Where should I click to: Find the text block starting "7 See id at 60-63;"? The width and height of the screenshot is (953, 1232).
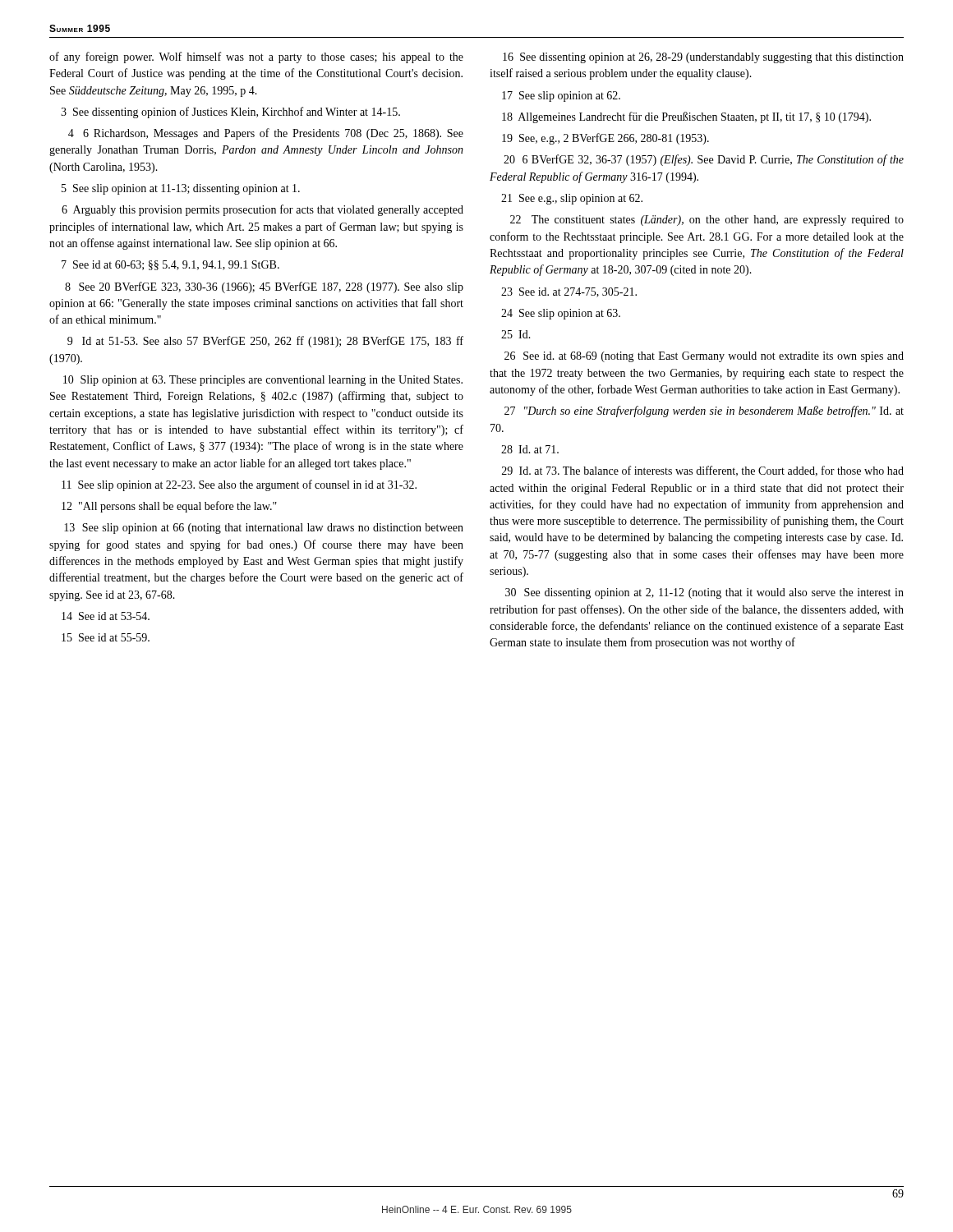164,265
